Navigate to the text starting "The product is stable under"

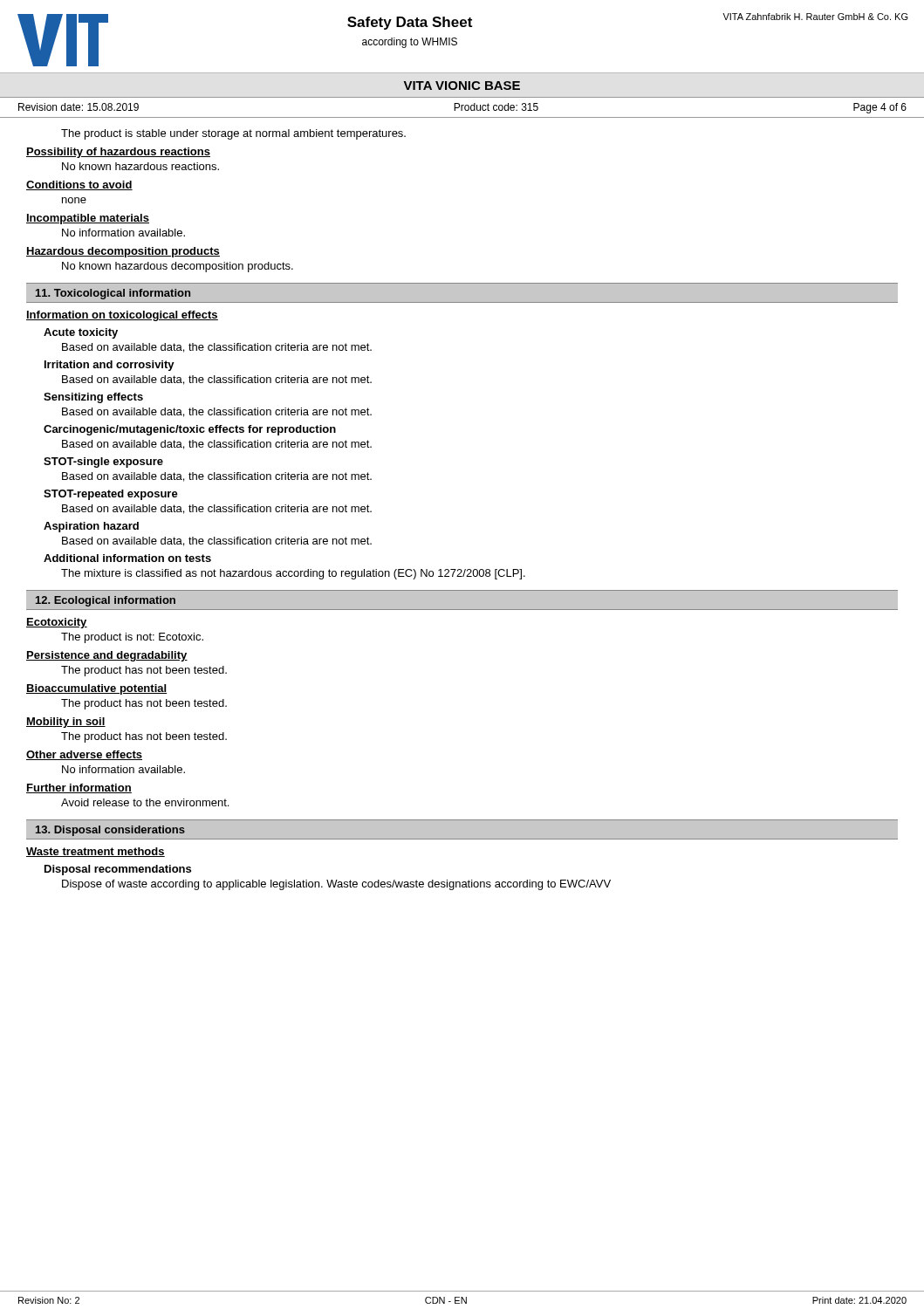click(234, 133)
